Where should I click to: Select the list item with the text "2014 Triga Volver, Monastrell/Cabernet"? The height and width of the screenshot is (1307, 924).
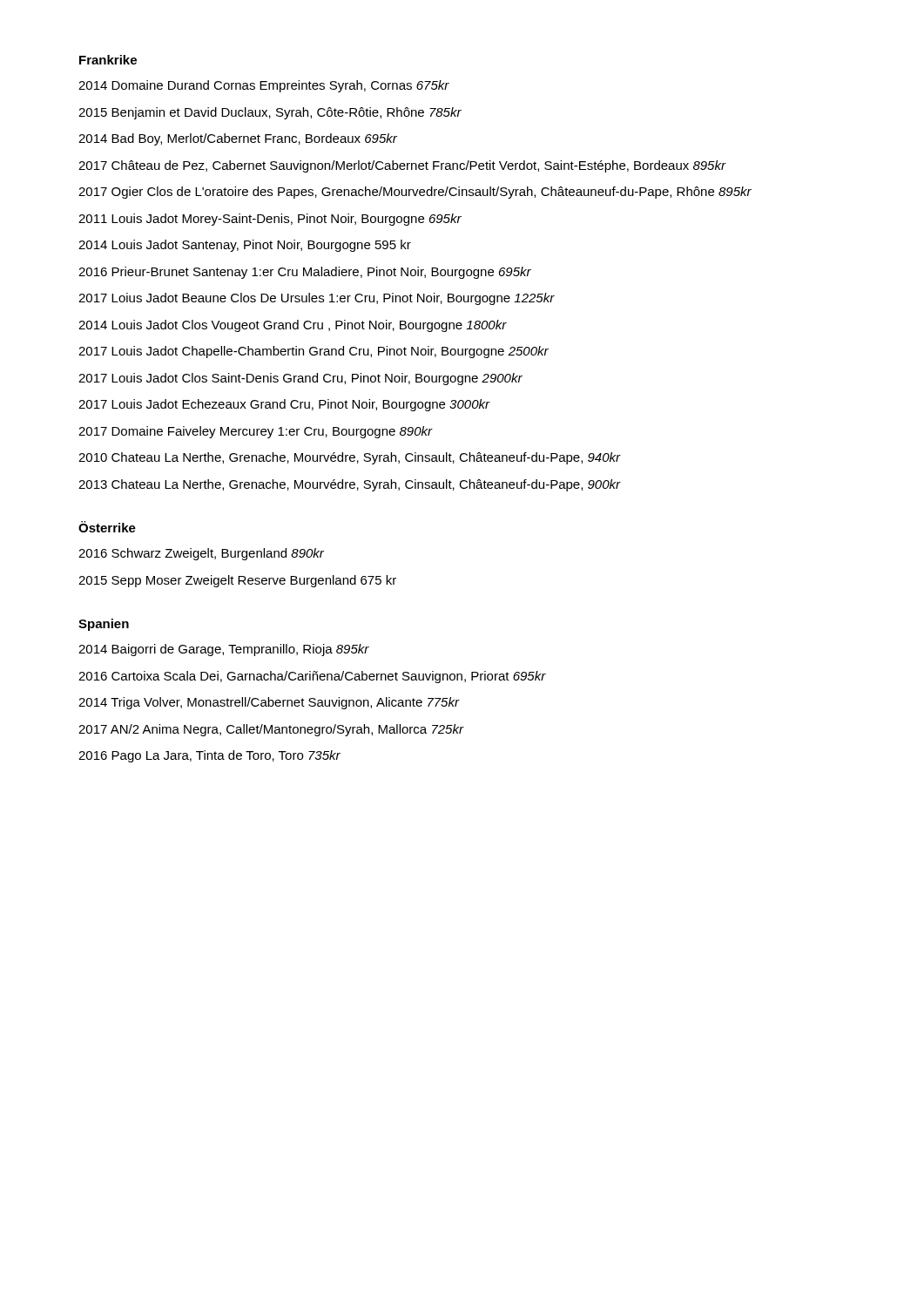point(269,702)
